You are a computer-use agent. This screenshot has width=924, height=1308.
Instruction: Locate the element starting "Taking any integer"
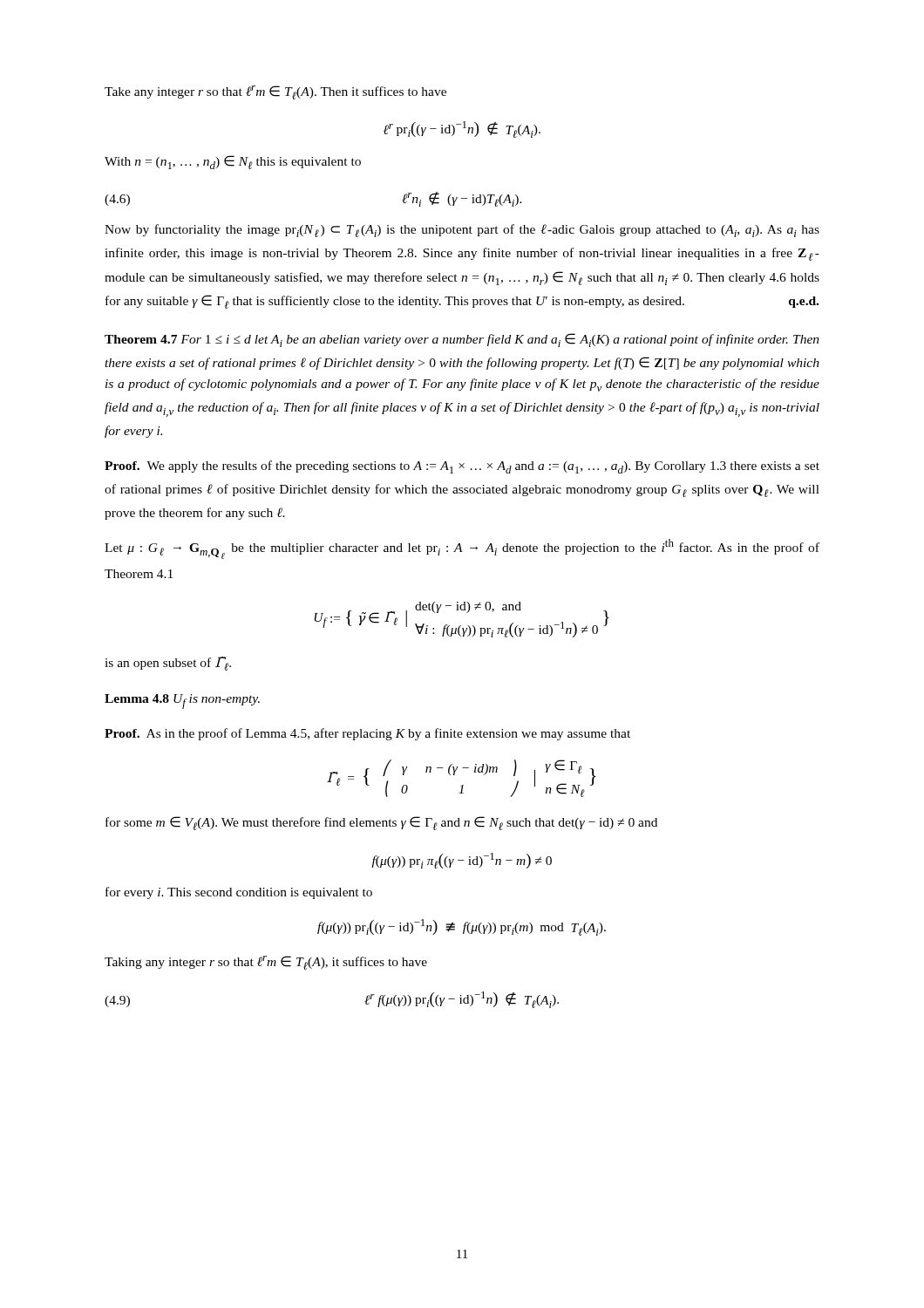[x=266, y=962]
